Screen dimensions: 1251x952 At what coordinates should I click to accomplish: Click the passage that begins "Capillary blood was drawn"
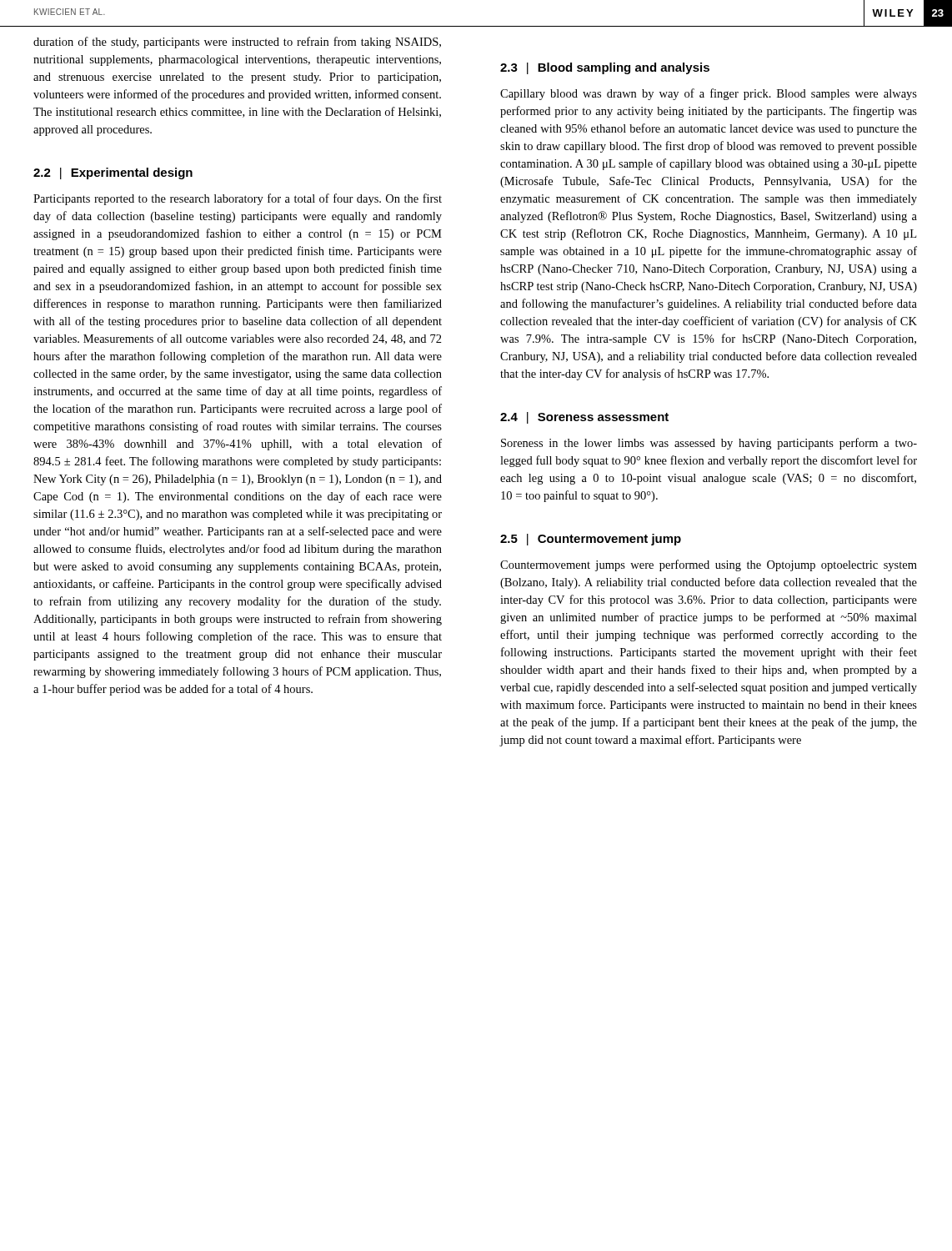click(x=709, y=234)
